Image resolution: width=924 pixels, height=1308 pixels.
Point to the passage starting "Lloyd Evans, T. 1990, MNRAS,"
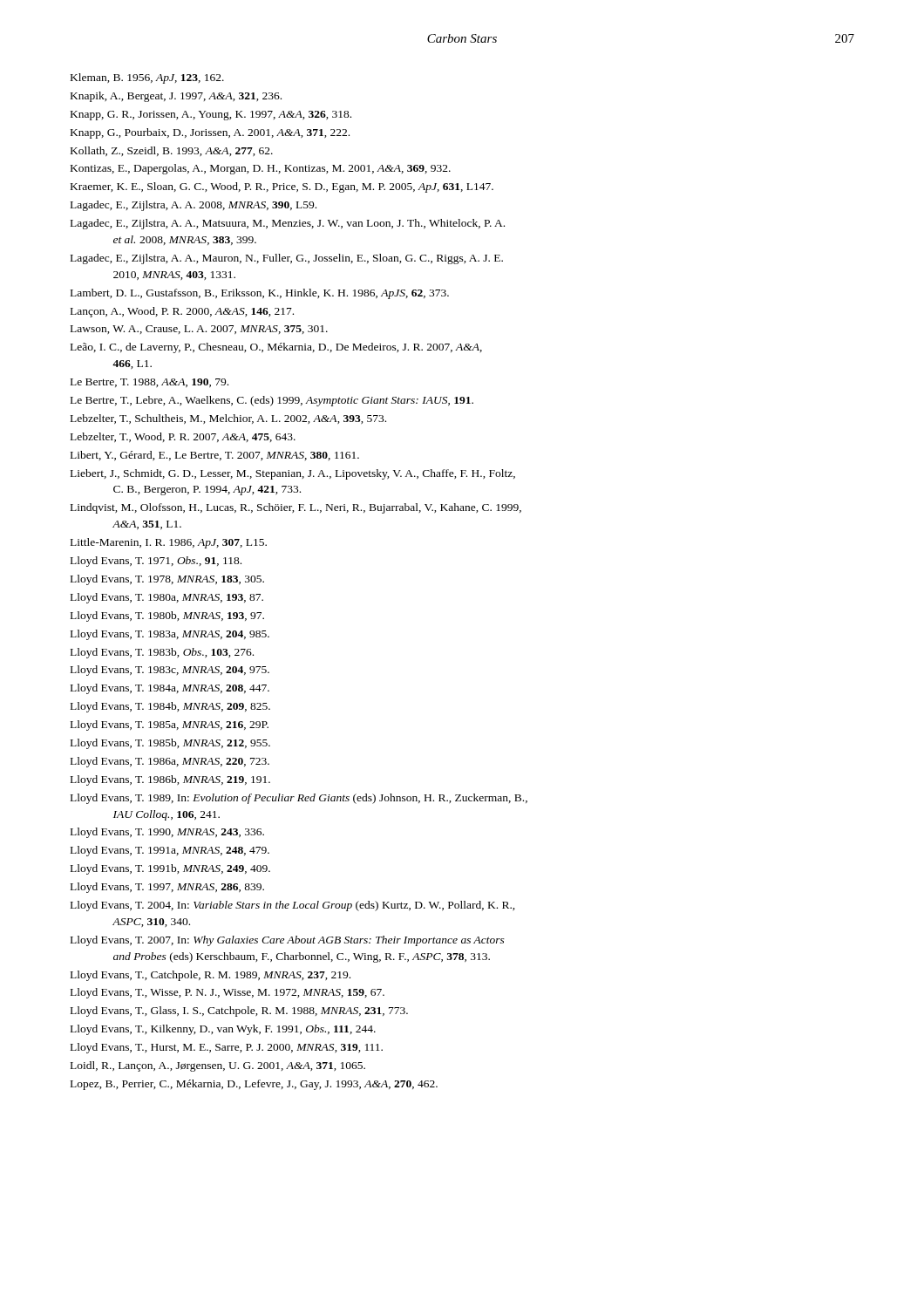167,832
